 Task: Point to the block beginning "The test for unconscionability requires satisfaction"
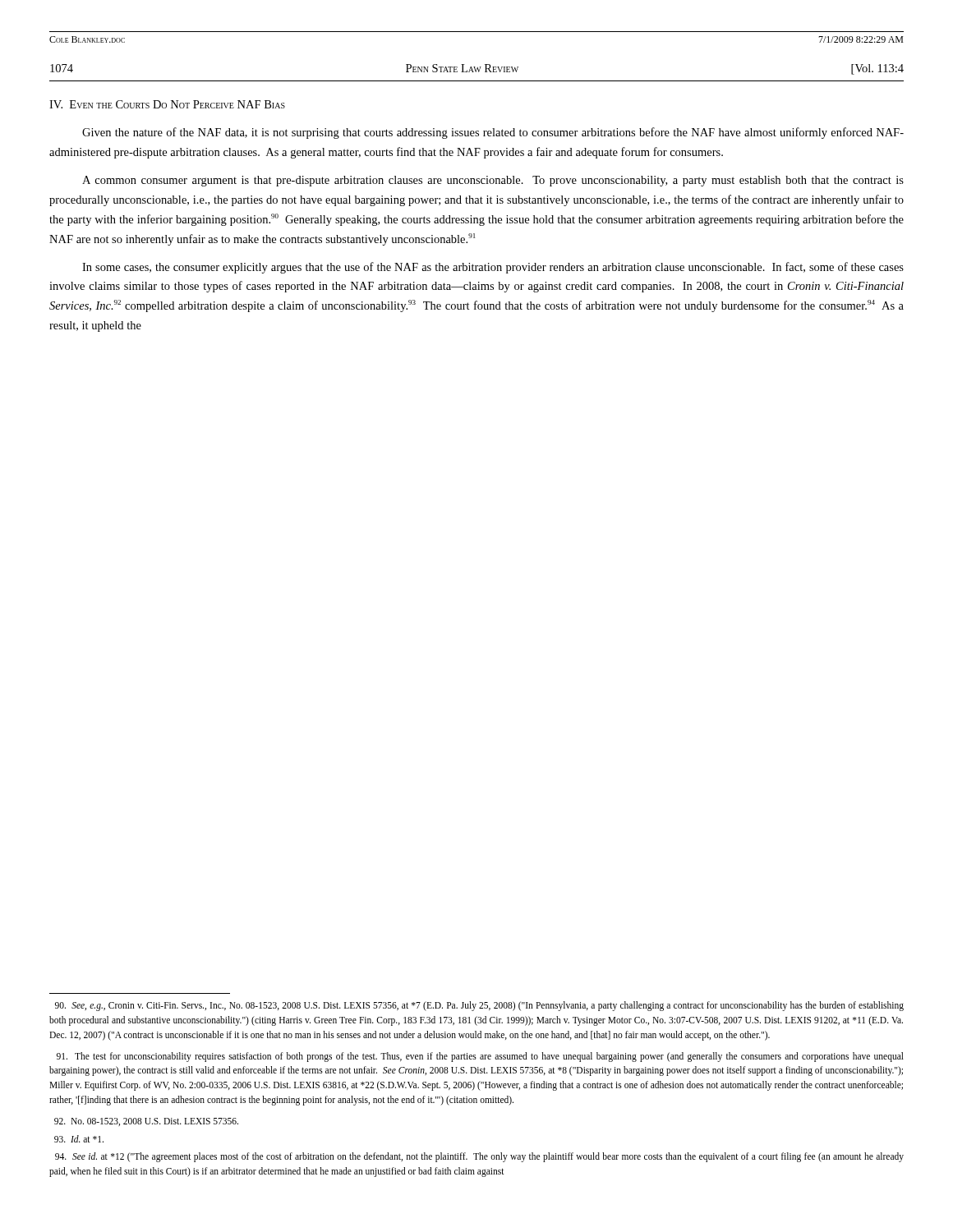[x=476, y=1078]
